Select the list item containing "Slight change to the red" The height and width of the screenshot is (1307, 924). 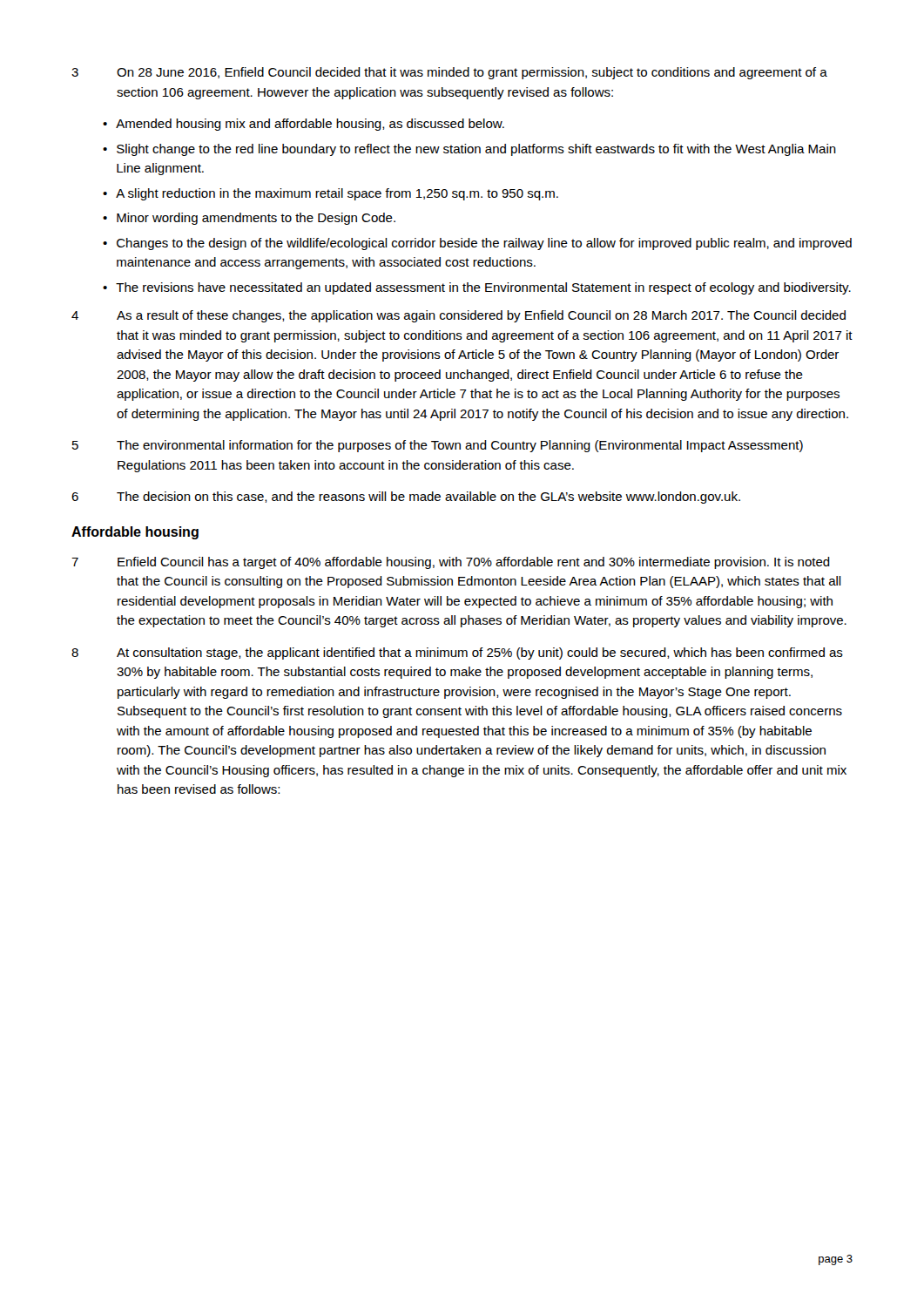point(484,159)
